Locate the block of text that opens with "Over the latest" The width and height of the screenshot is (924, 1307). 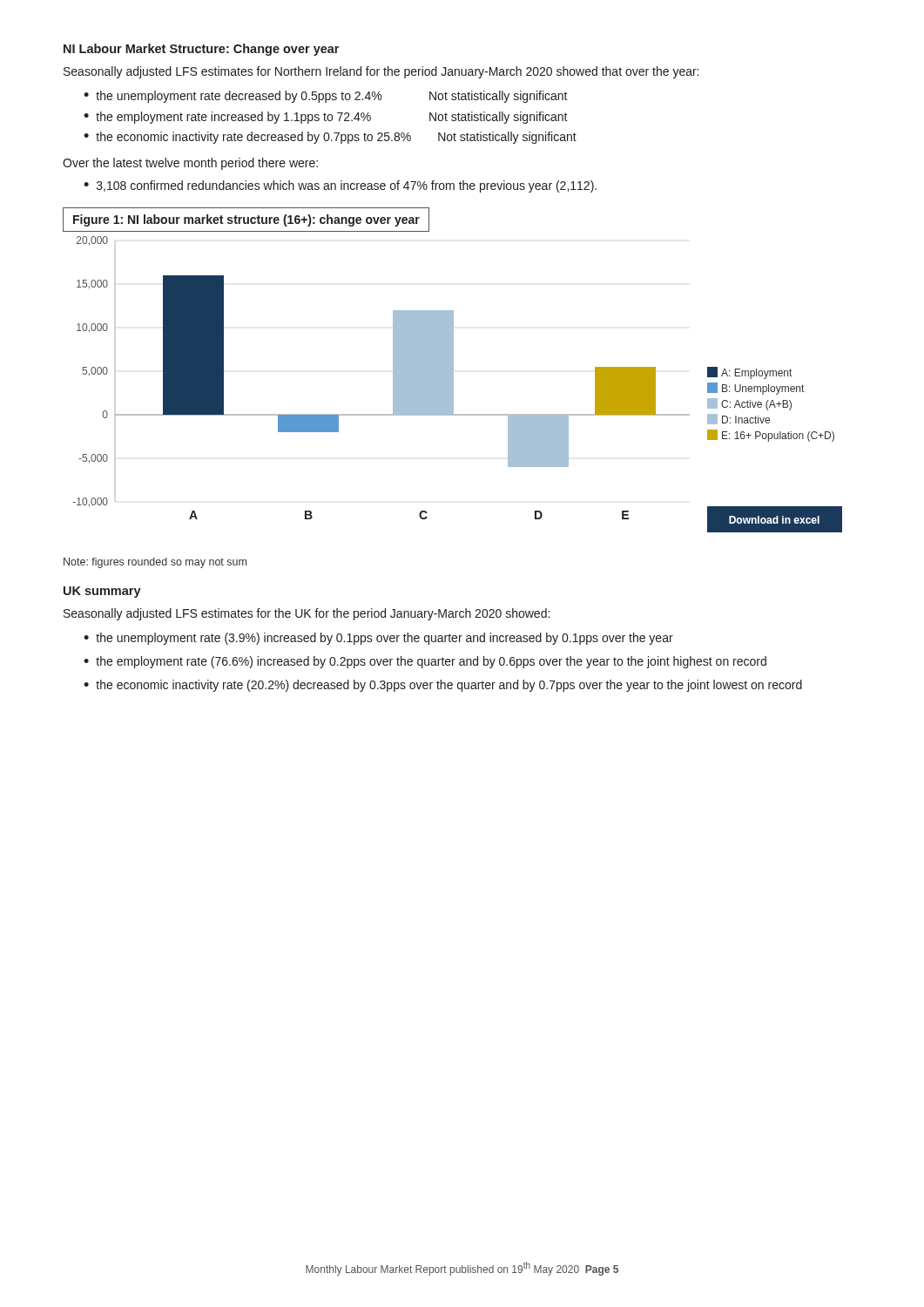click(x=191, y=163)
